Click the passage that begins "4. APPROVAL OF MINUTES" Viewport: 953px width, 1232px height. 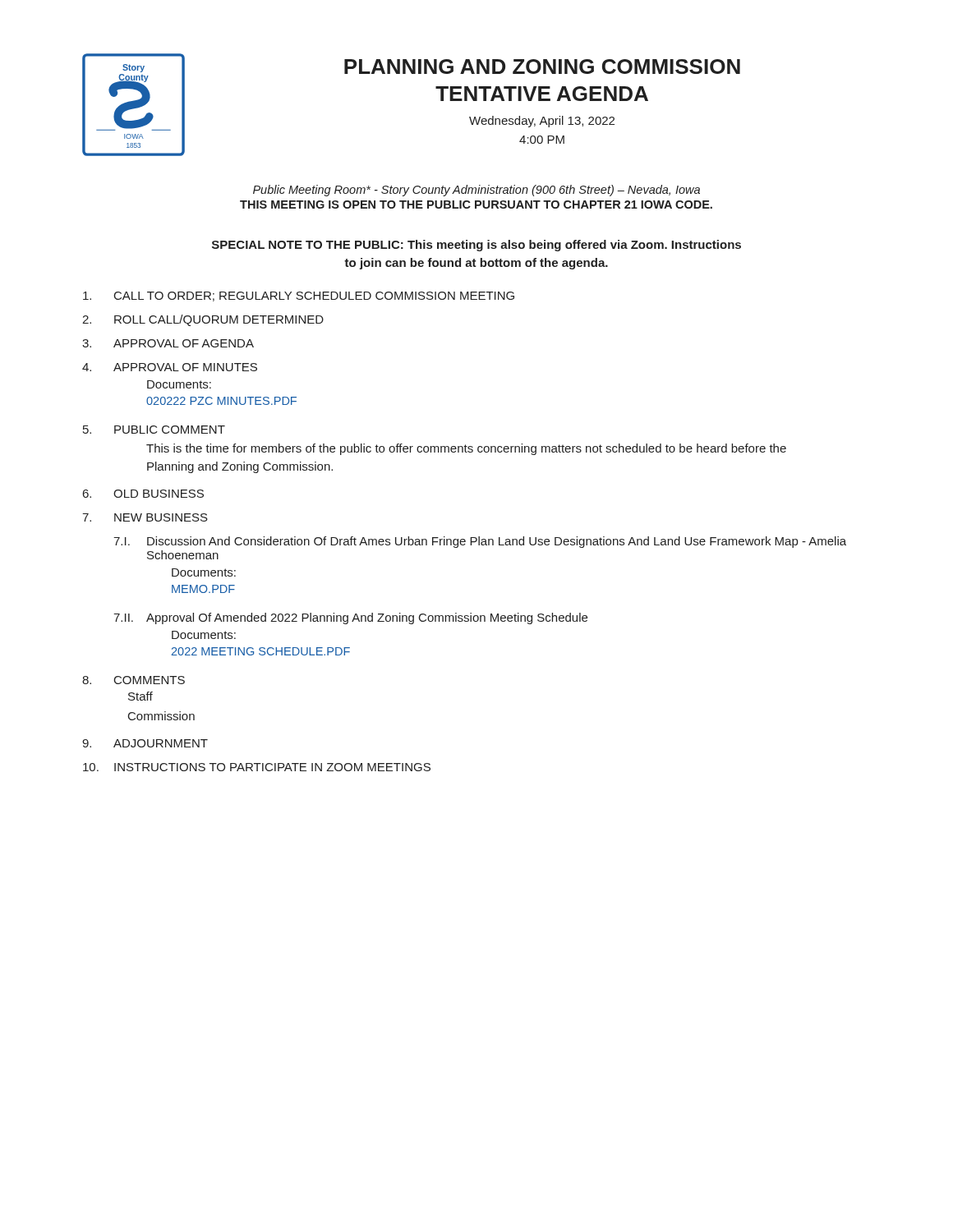click(x=170, y=367)
